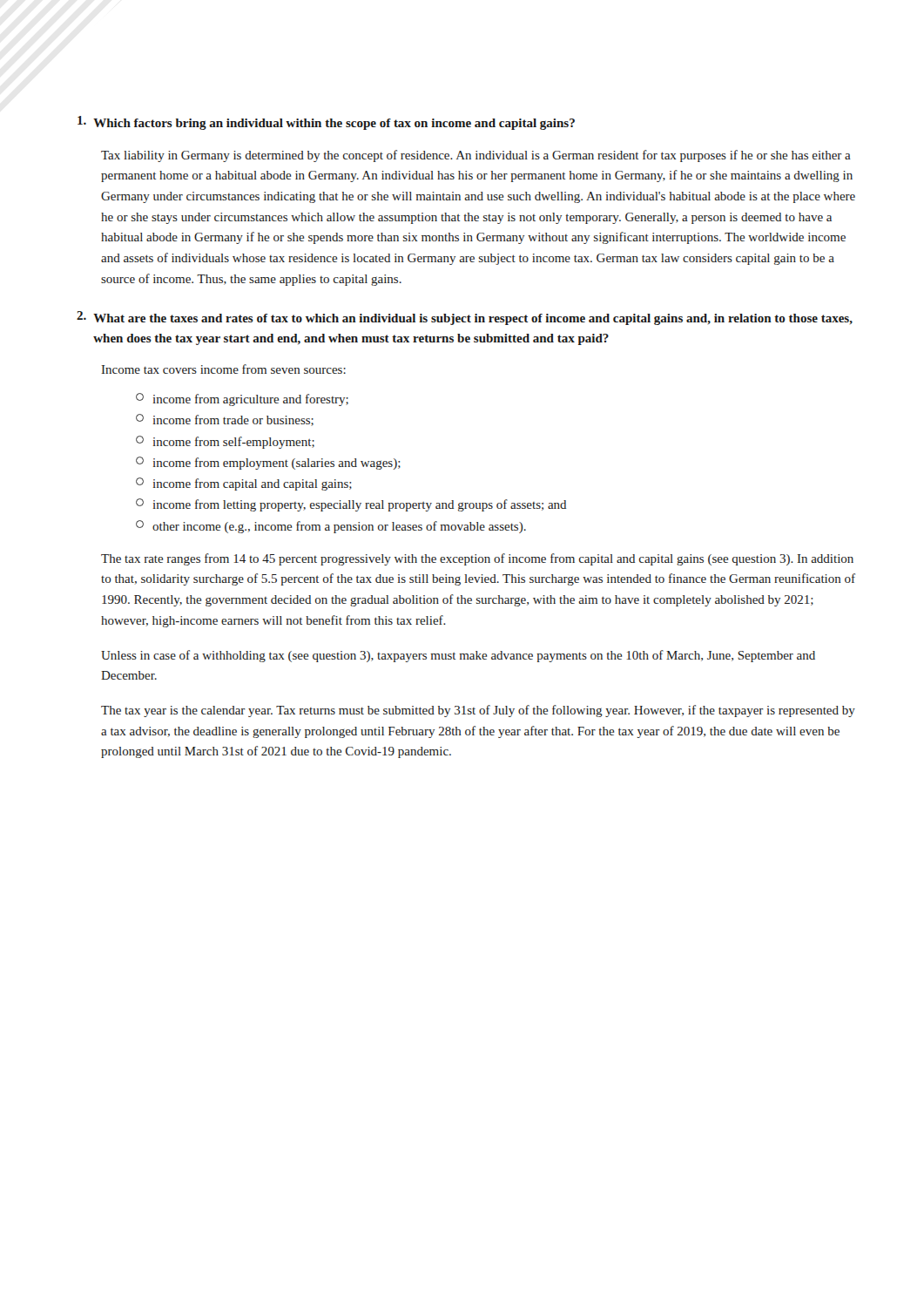
Task: Find the region starting "The tax rate ranges"
Action: pyautogui.click(x=478, y=589)
